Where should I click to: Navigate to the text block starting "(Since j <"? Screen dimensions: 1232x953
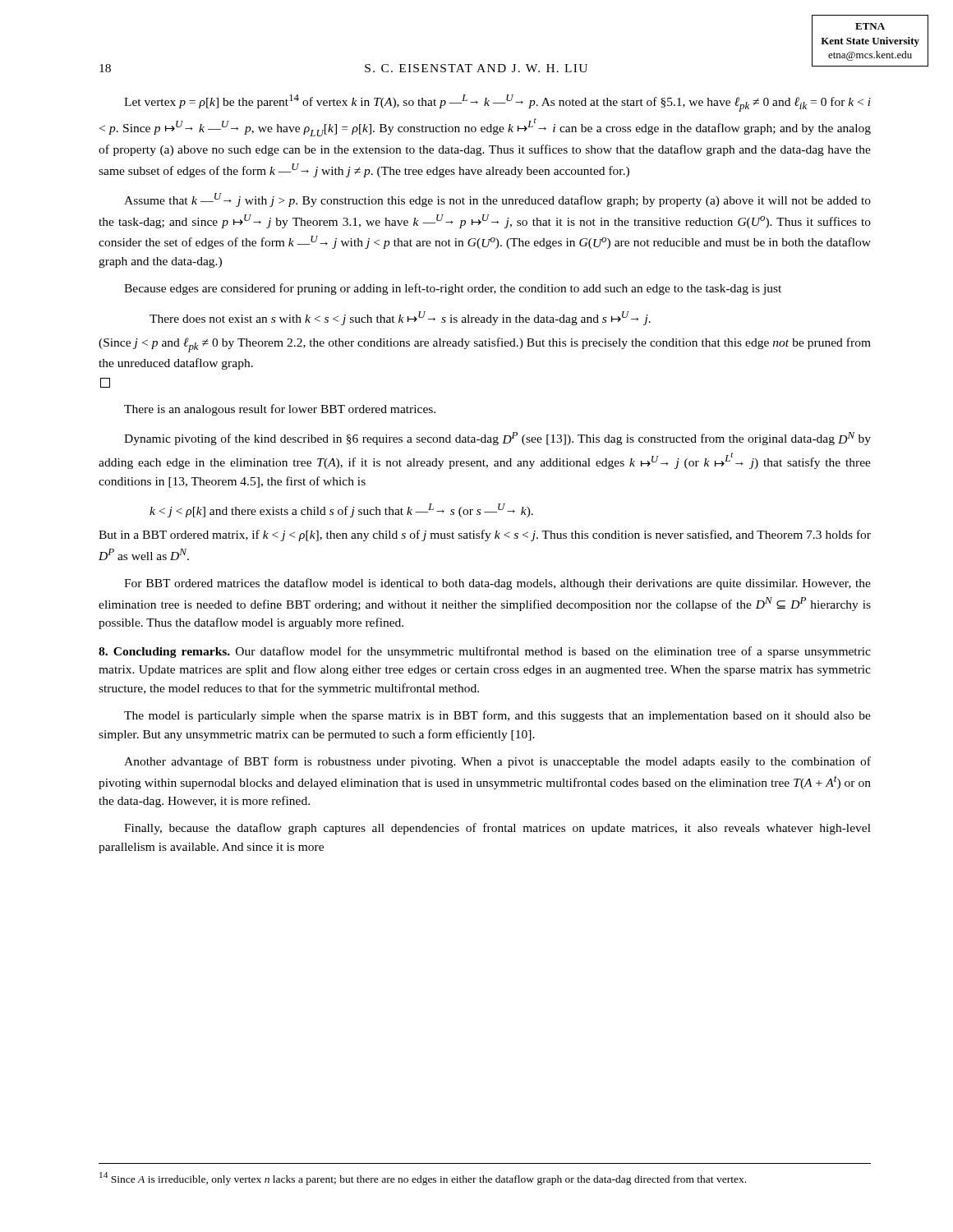[485, 345]
